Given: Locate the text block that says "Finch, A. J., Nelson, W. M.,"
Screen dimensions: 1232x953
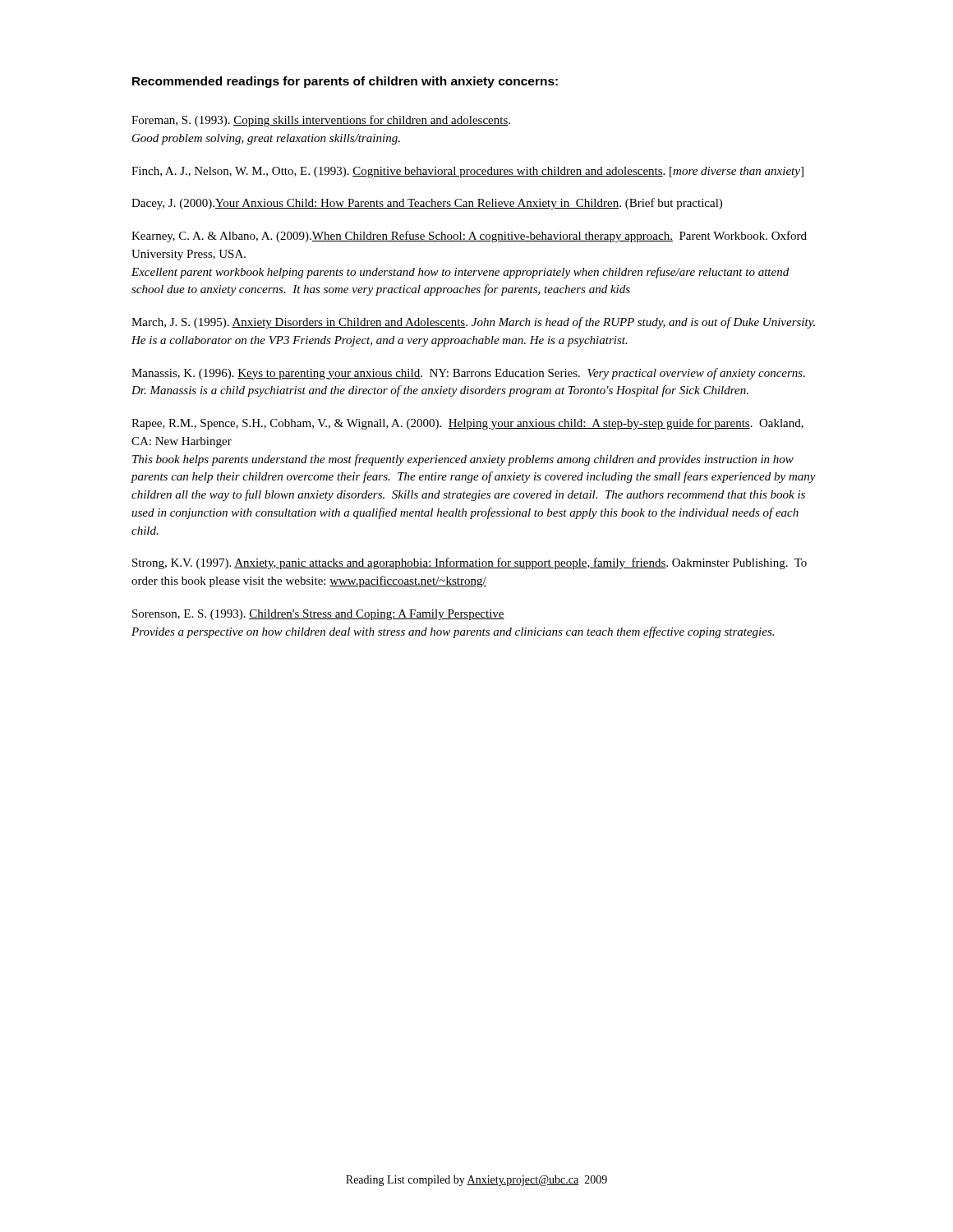Looking at the screenshot, I should pyautogui.click(x=468, y=170).
